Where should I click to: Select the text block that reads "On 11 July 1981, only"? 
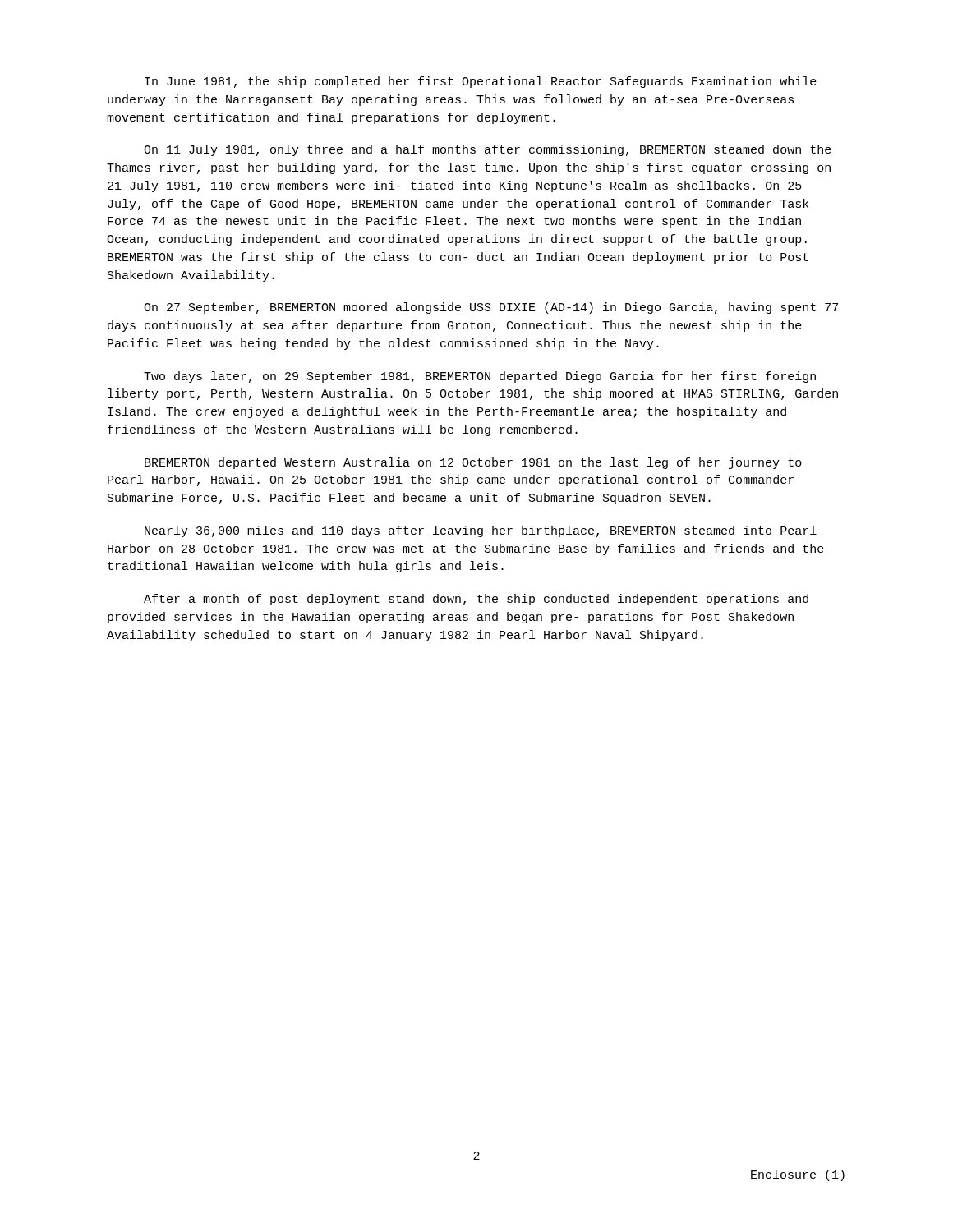click(x=469, y=213)
